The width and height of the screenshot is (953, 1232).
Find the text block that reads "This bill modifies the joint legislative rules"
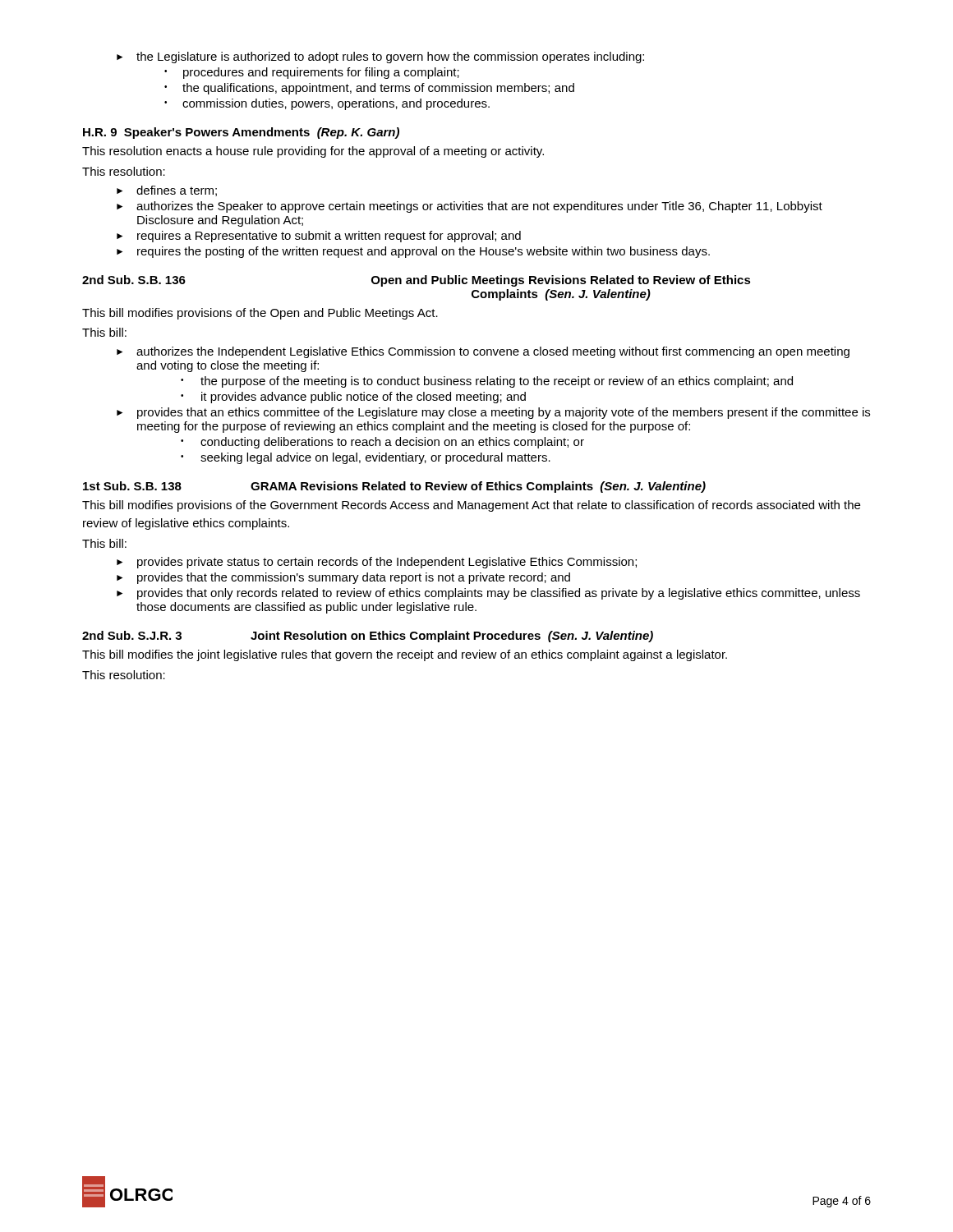476,665
